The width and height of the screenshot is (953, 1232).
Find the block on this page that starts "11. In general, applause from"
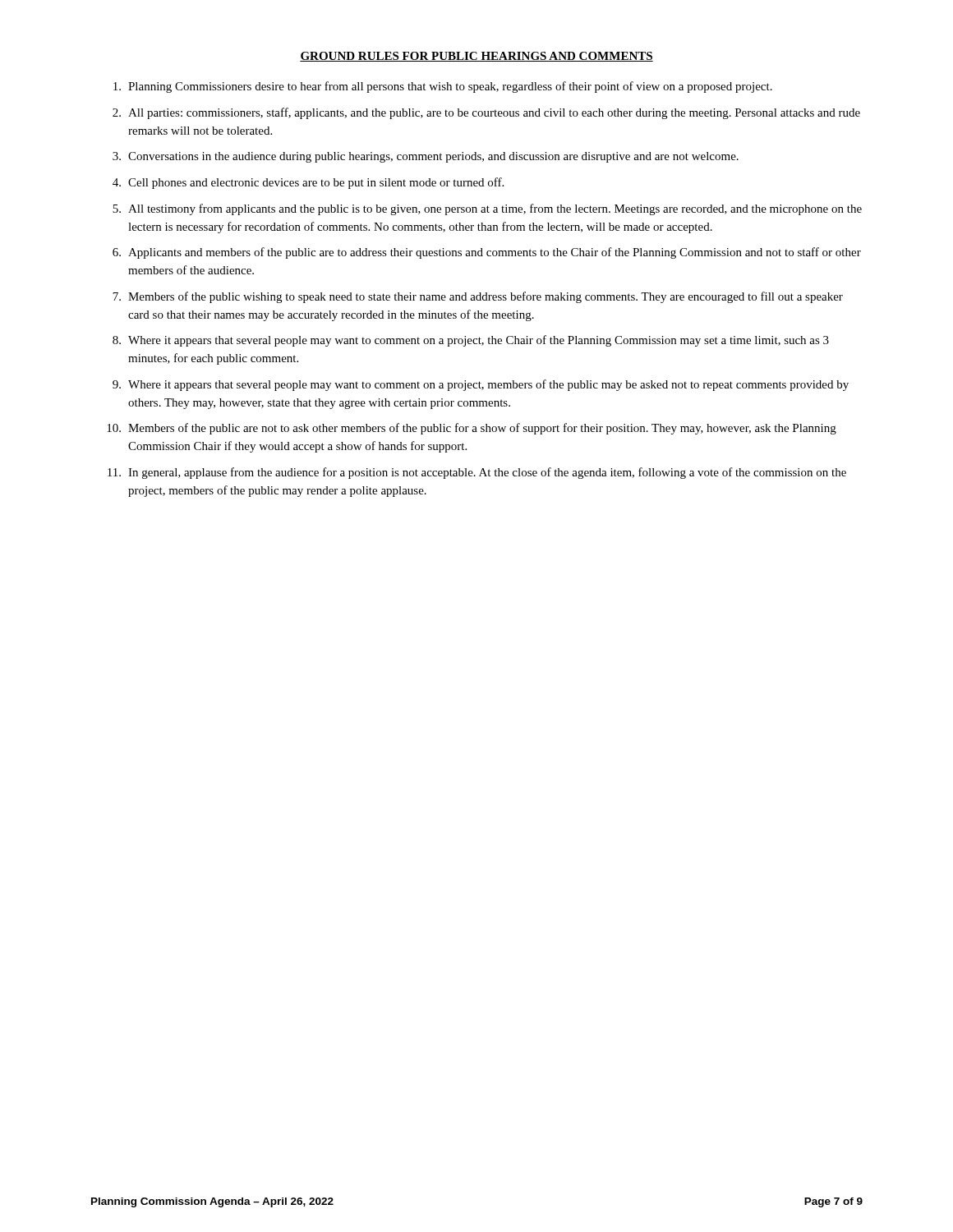tap(476, 482)
